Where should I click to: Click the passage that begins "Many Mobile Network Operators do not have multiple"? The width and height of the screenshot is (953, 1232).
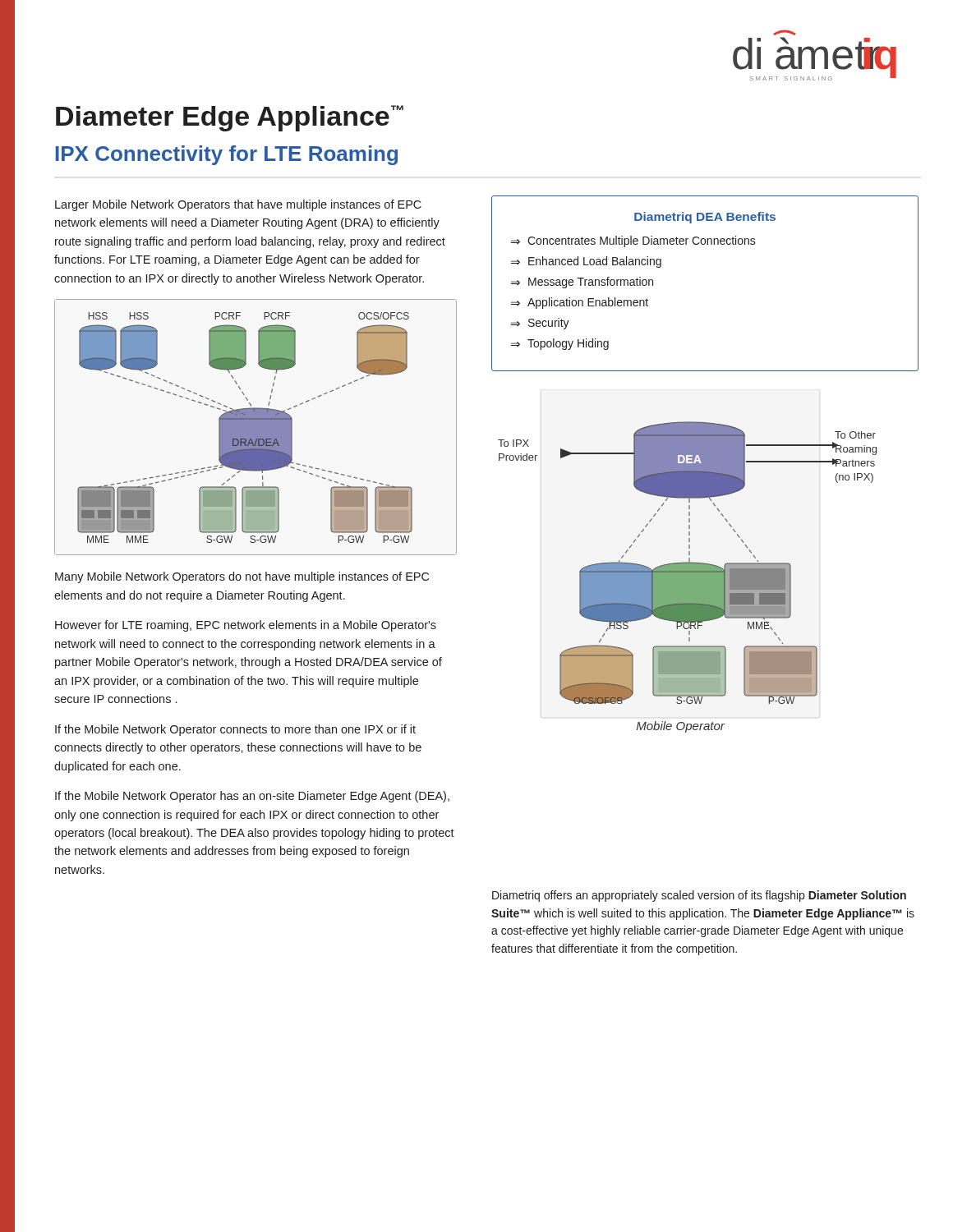pyautogui.click(x=242, y=586)
